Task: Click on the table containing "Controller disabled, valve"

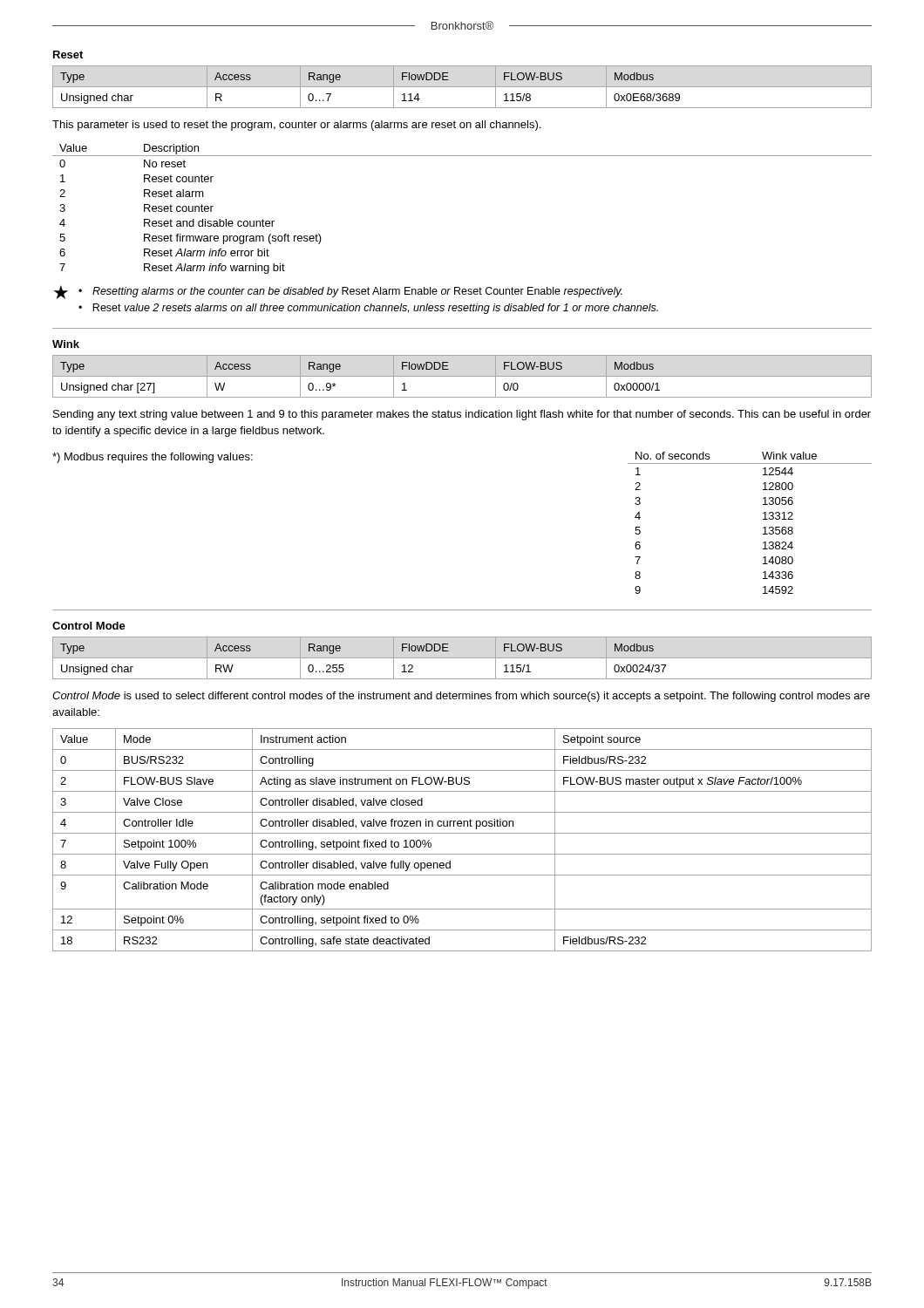Action: [462, 839]
